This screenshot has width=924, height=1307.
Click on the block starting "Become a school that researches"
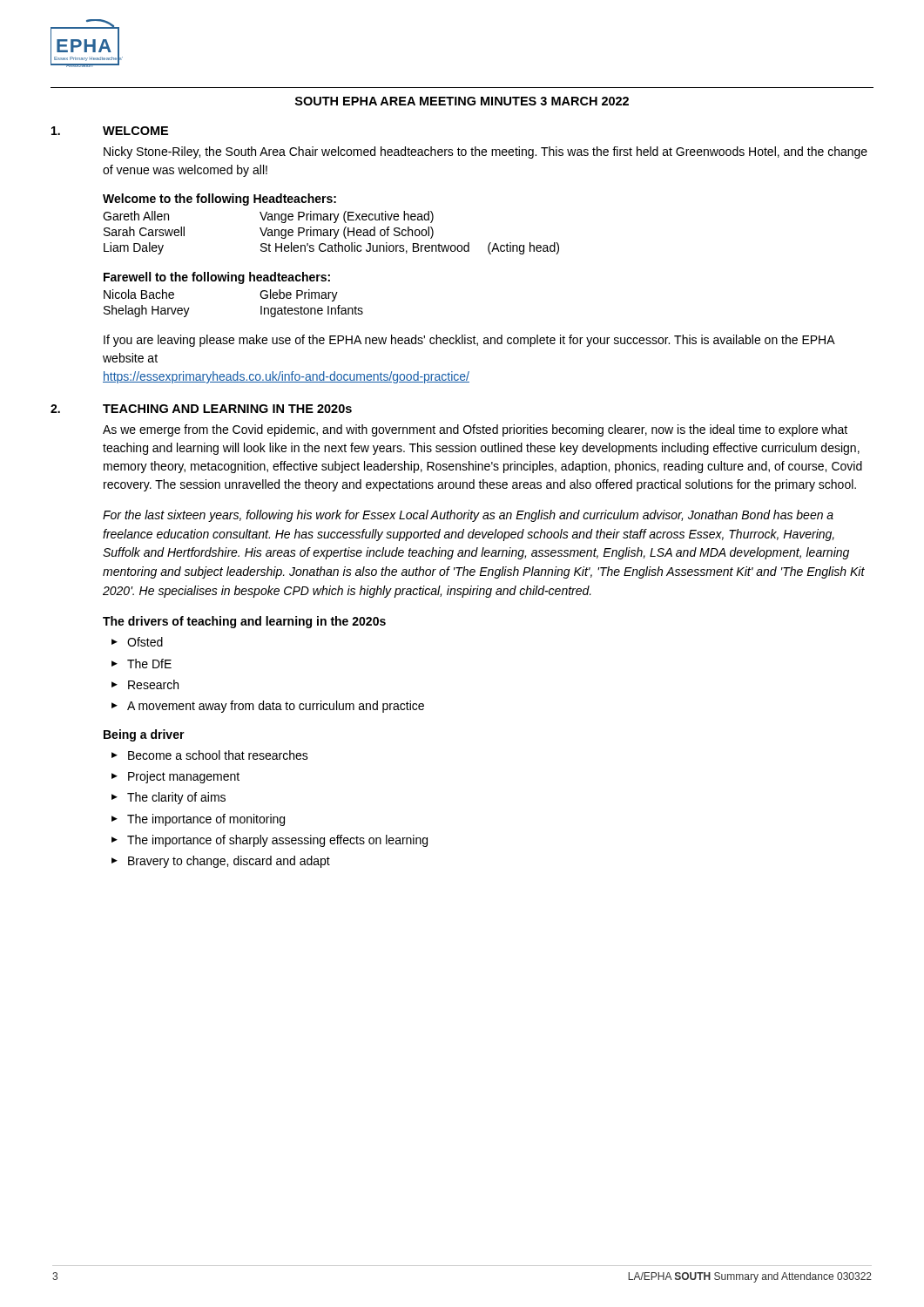218,755
